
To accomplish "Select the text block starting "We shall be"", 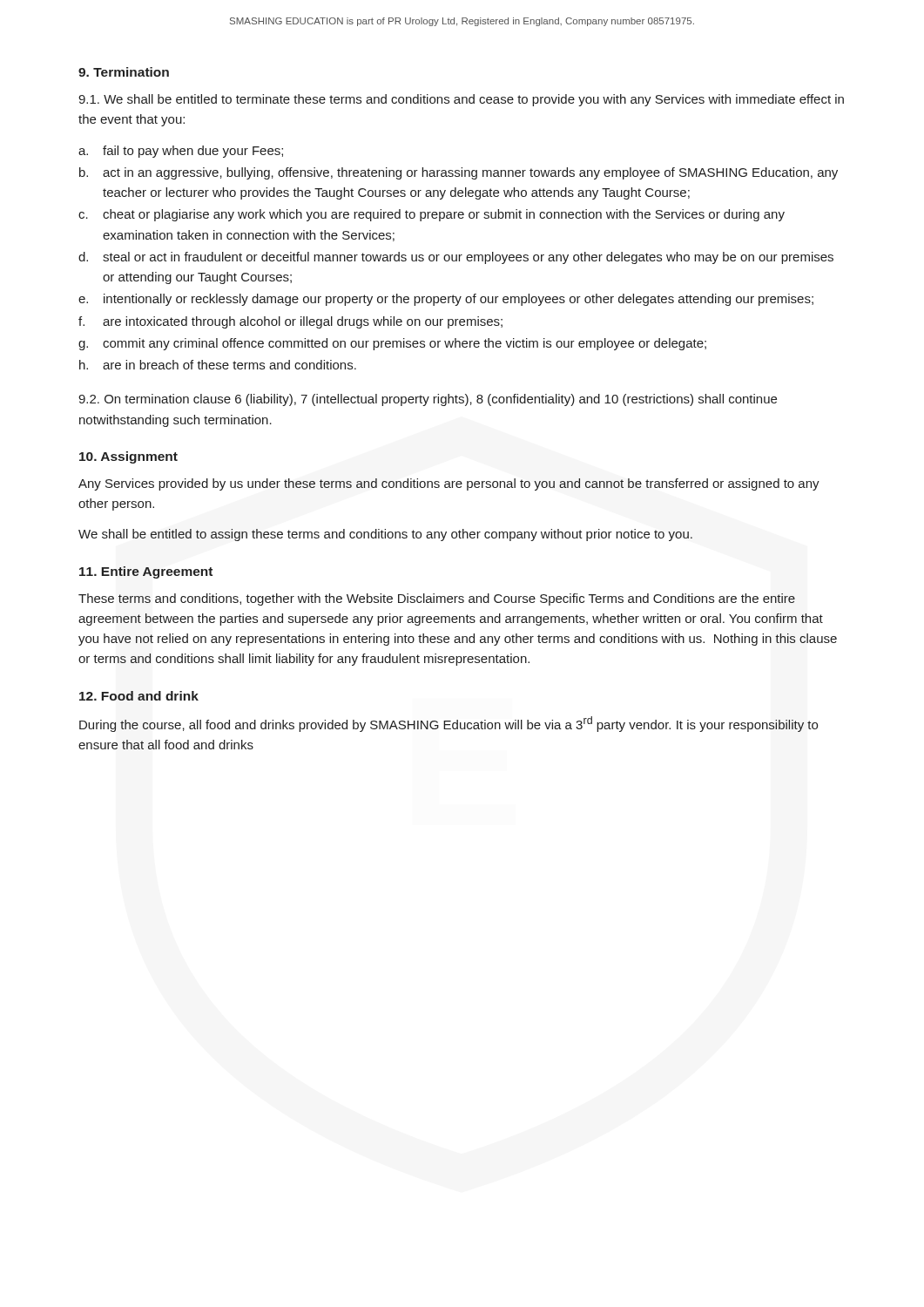I will click(x=386, y=534).
